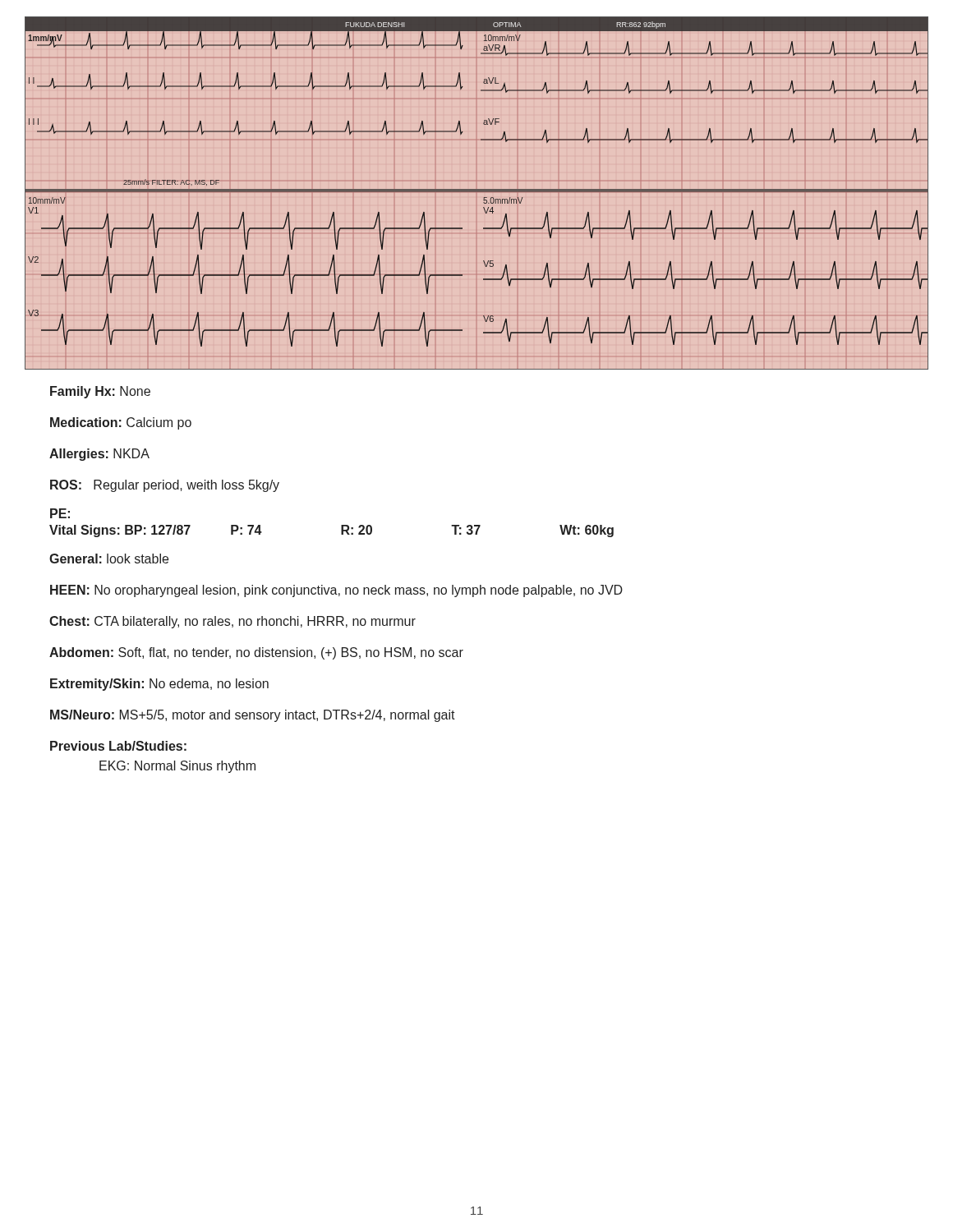Where does it say "Previous Lab/Studies: EKG: Normal Sinus rhythm"?
The width and height of the screenshot is (953, 1232).
(x=118, y=746)
